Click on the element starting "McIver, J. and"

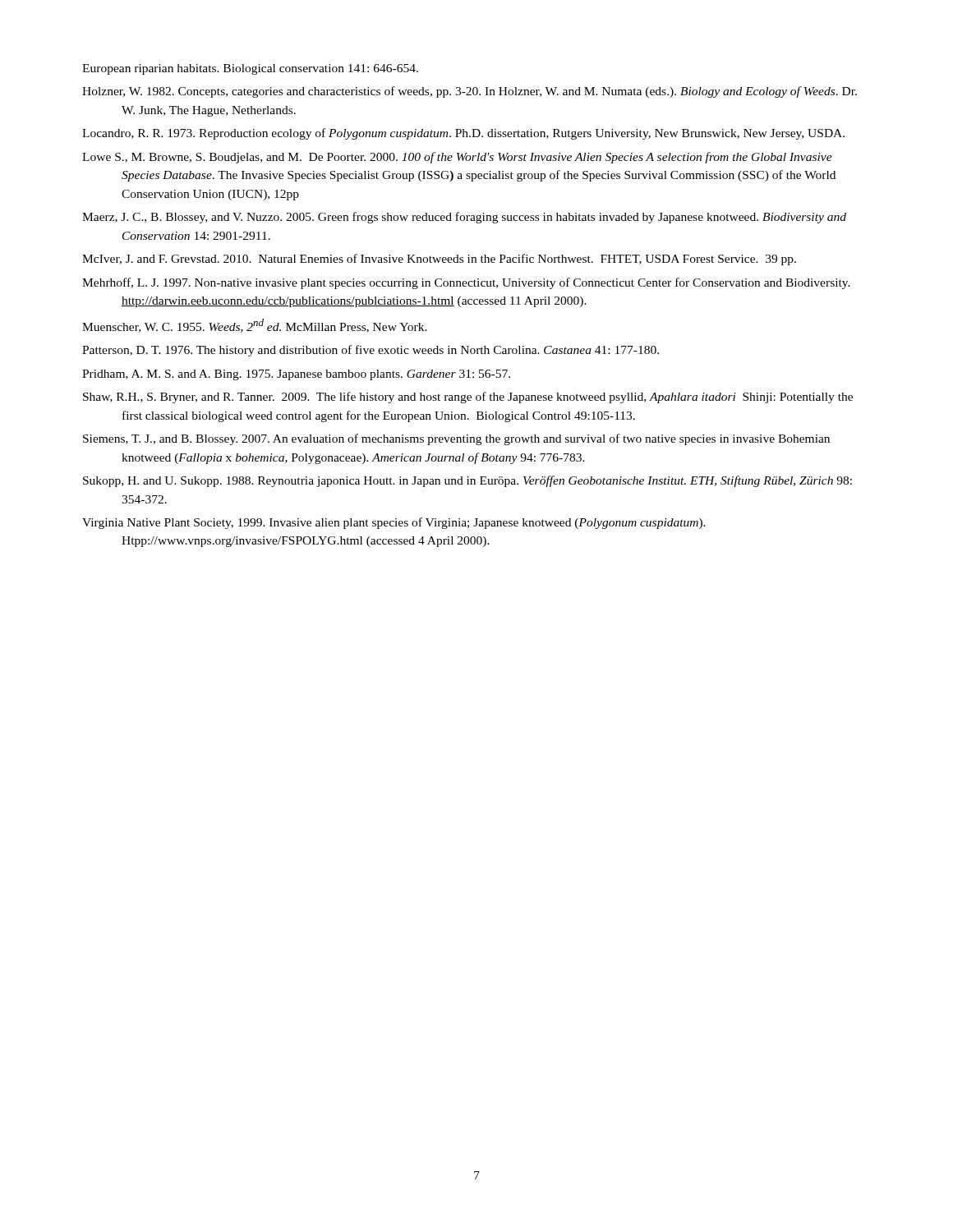tap(440, 258)
